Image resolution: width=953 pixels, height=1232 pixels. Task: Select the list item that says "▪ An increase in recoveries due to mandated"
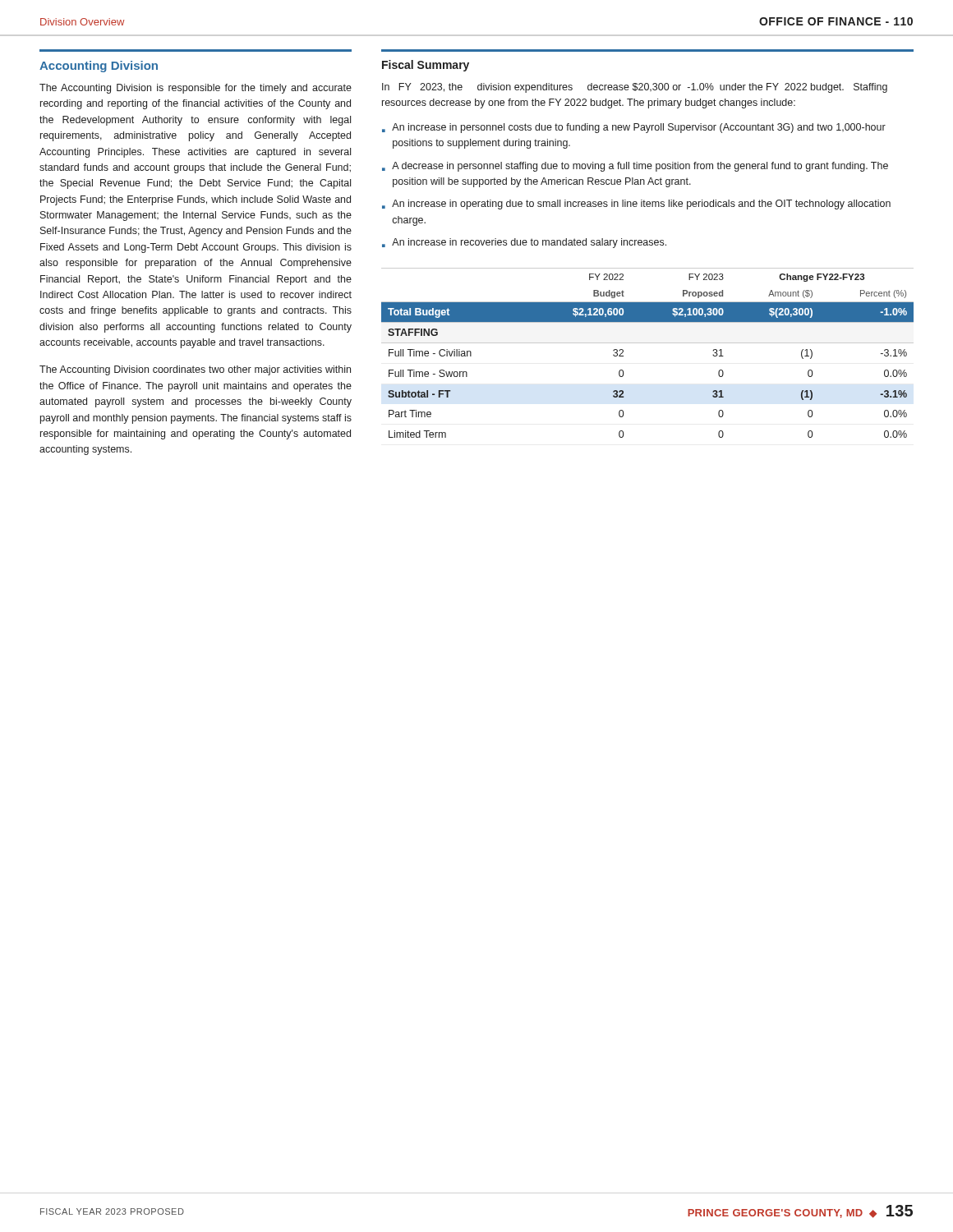524,245
